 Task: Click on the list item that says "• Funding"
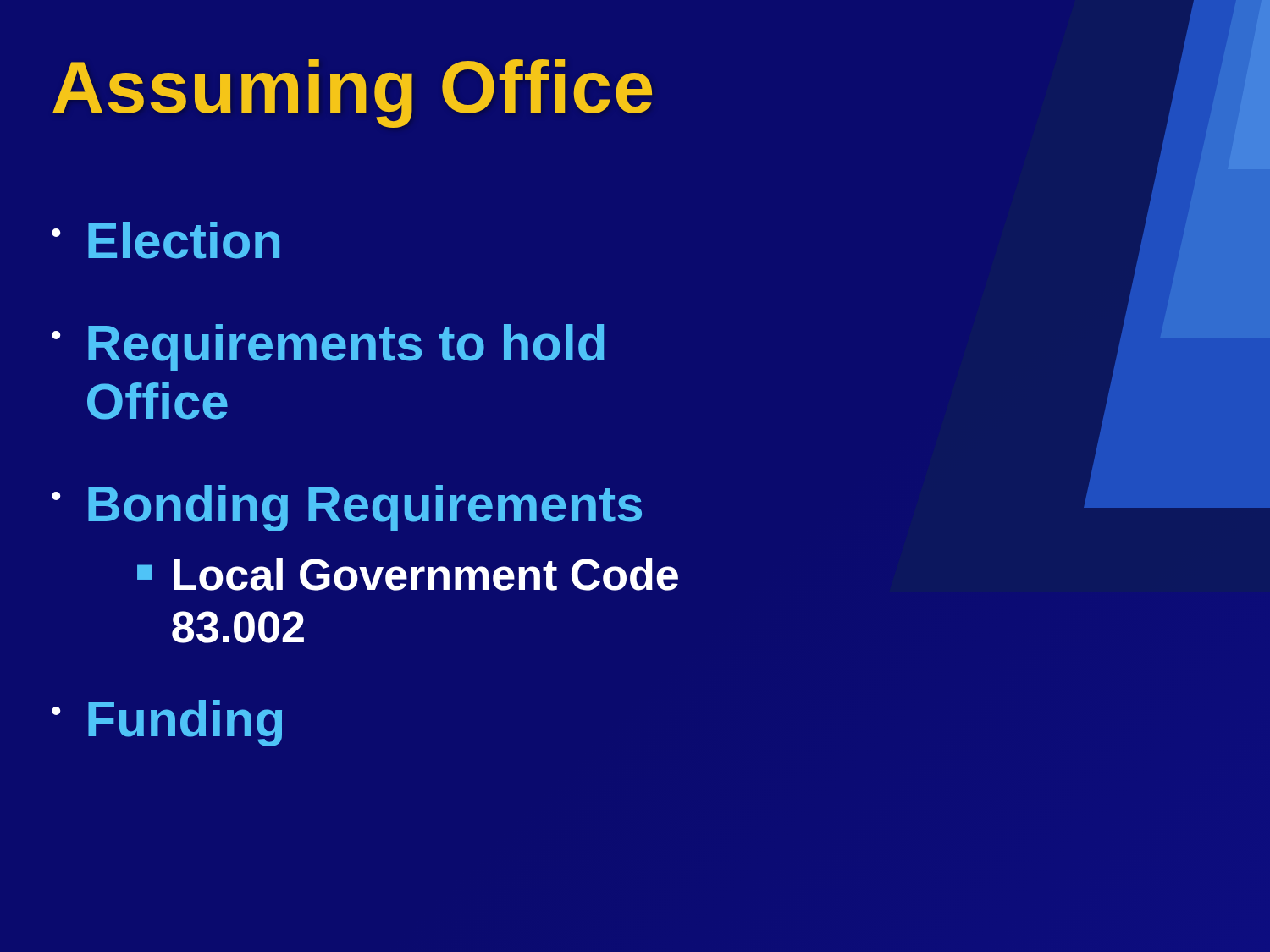(168, 719)
